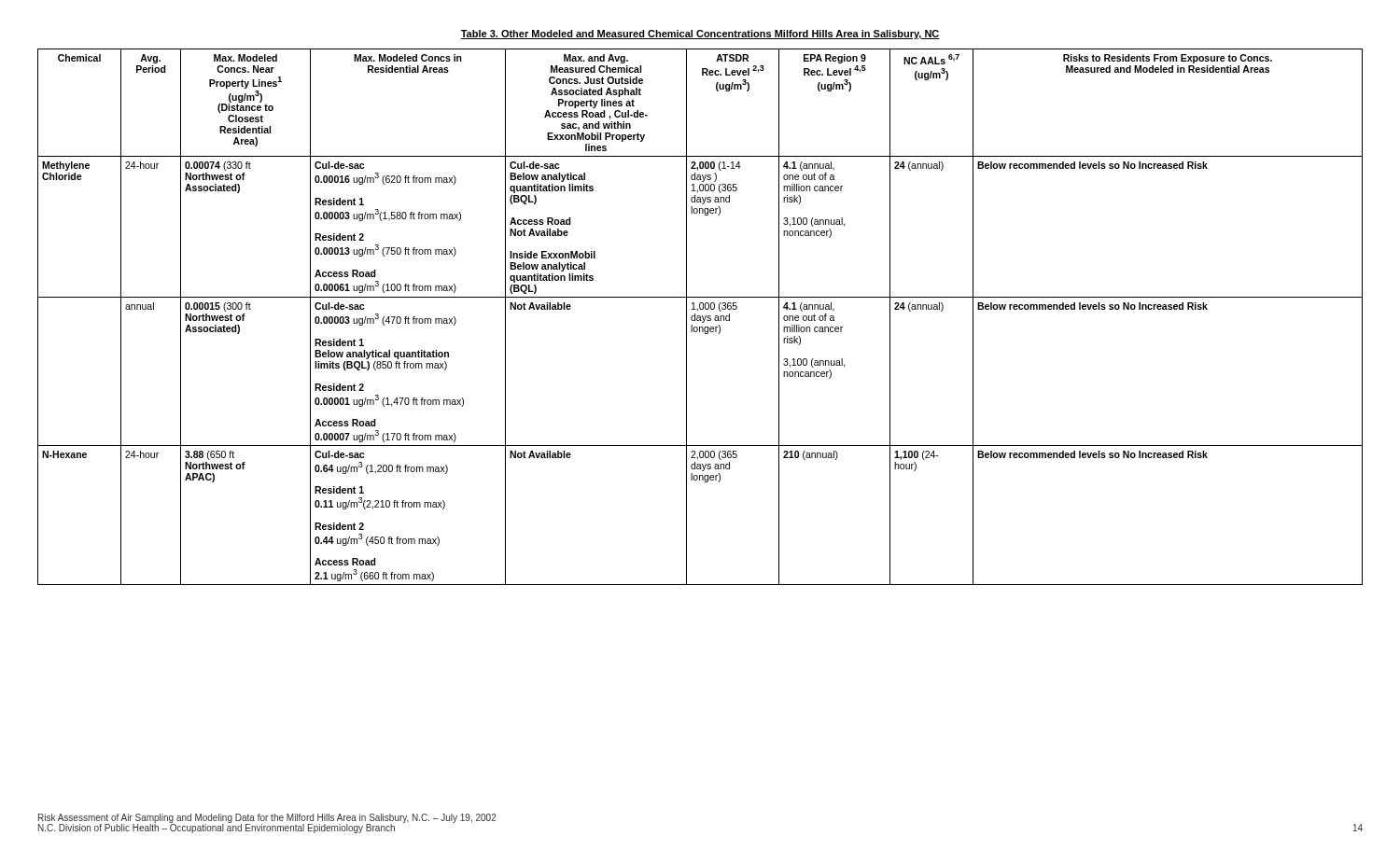
Task: Find the title that reads "Table 3. Other Modeled and Measured"
Action: point(700,34)
